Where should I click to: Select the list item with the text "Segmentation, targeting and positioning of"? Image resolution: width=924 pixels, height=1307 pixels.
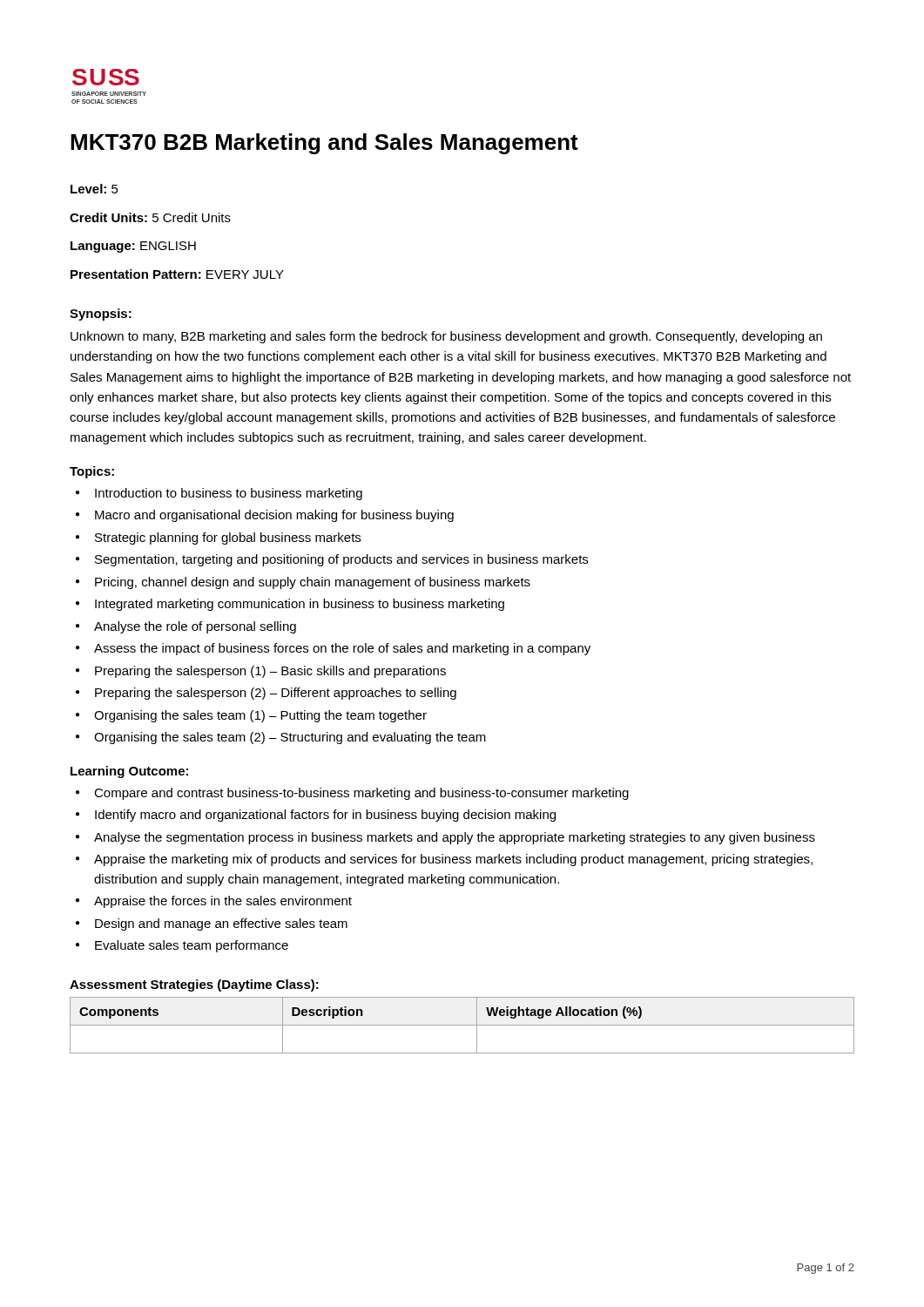[341, 559]
